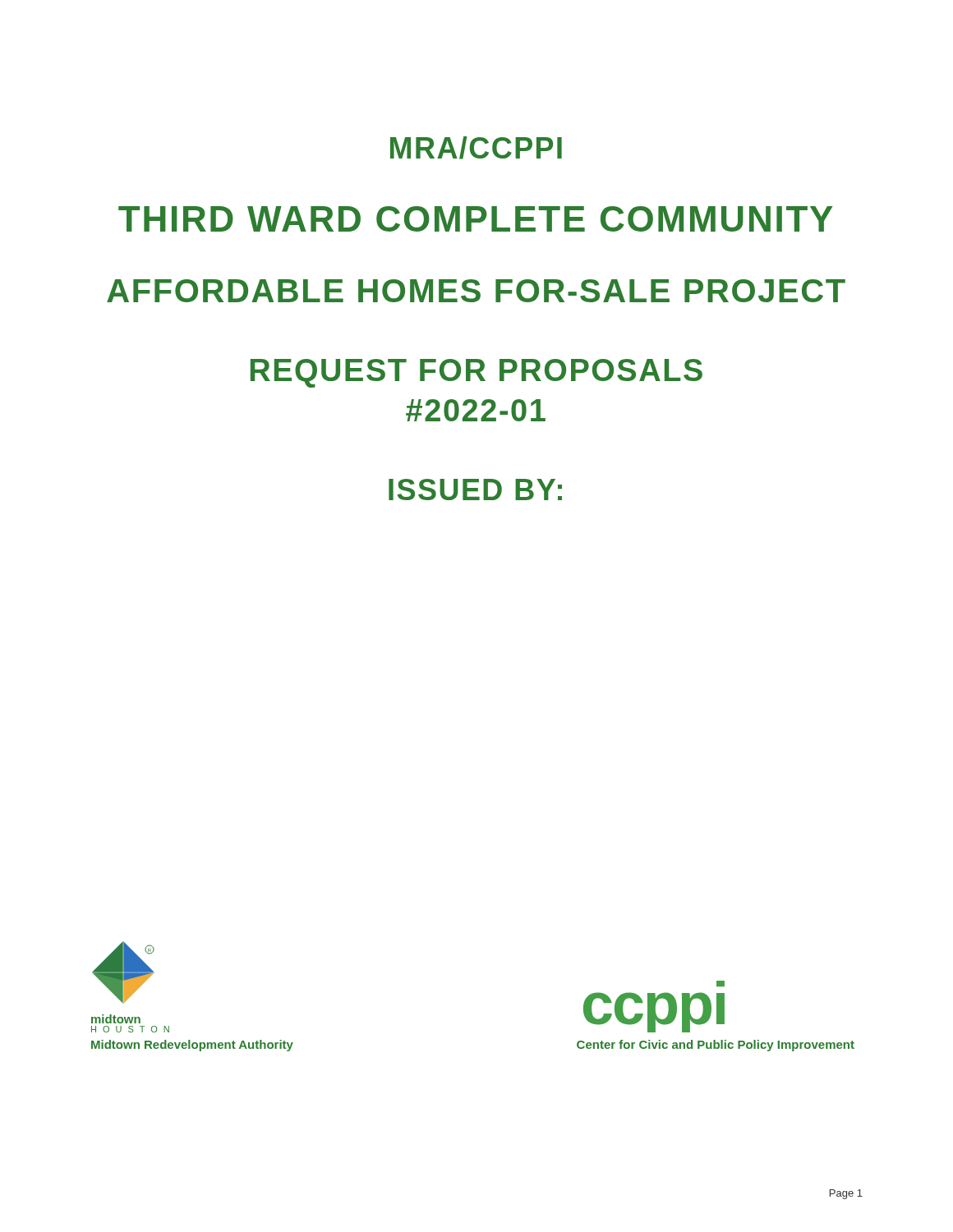Find the title that reads "REQUEST FOR PROPOSALS#2022-01"

click(x=476, y=391)
